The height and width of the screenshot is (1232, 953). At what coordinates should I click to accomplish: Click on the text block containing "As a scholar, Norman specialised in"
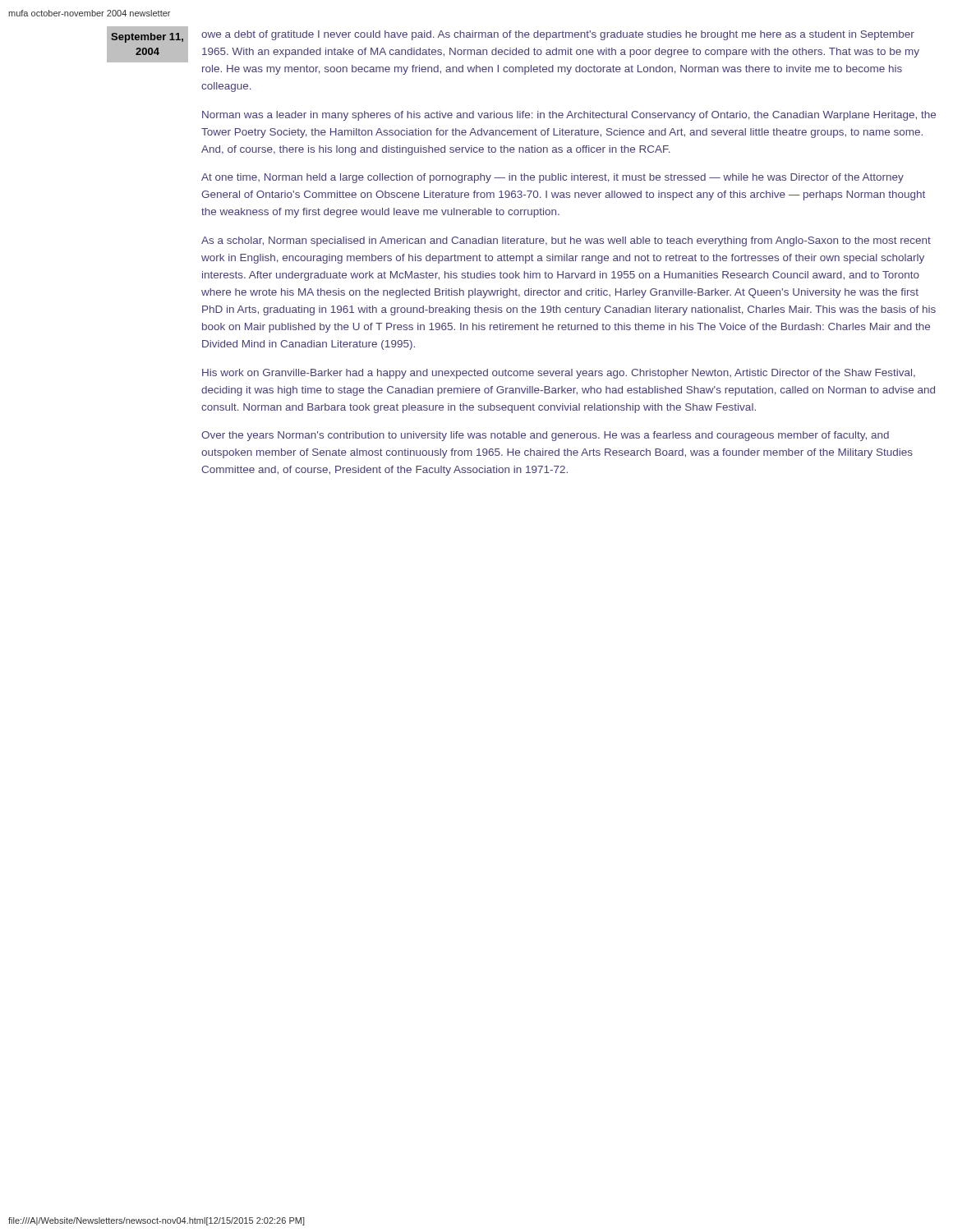click(569, 292)
